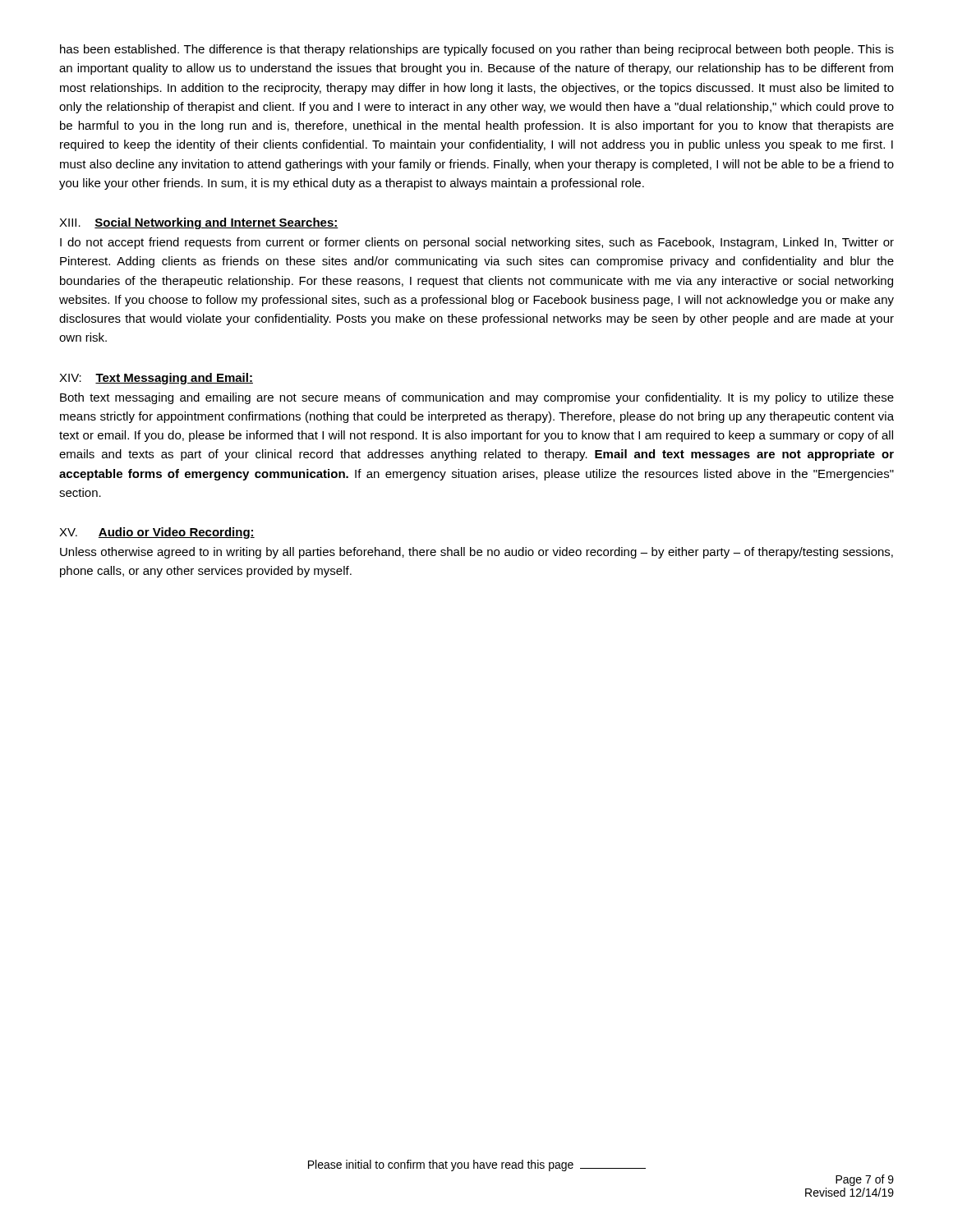This screenshot has height=1232, width=953.
Task: Point to the text block starting "I do not accept friend requests"
Action: [x=476, y=290]
